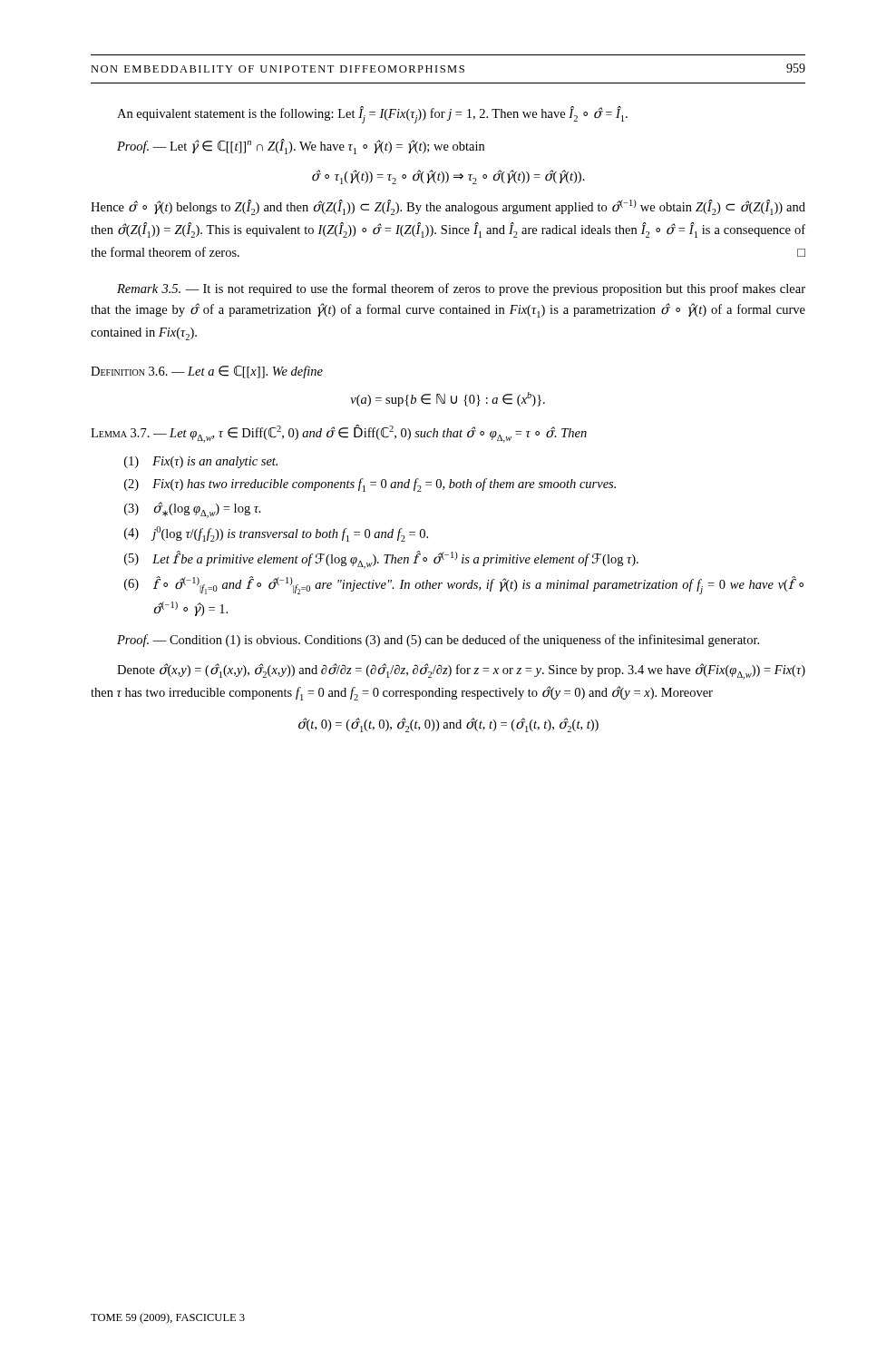Locate the passage starting "(6) f̂ ∘ σ̂(−1)|f1=0"

pos(464,596)
